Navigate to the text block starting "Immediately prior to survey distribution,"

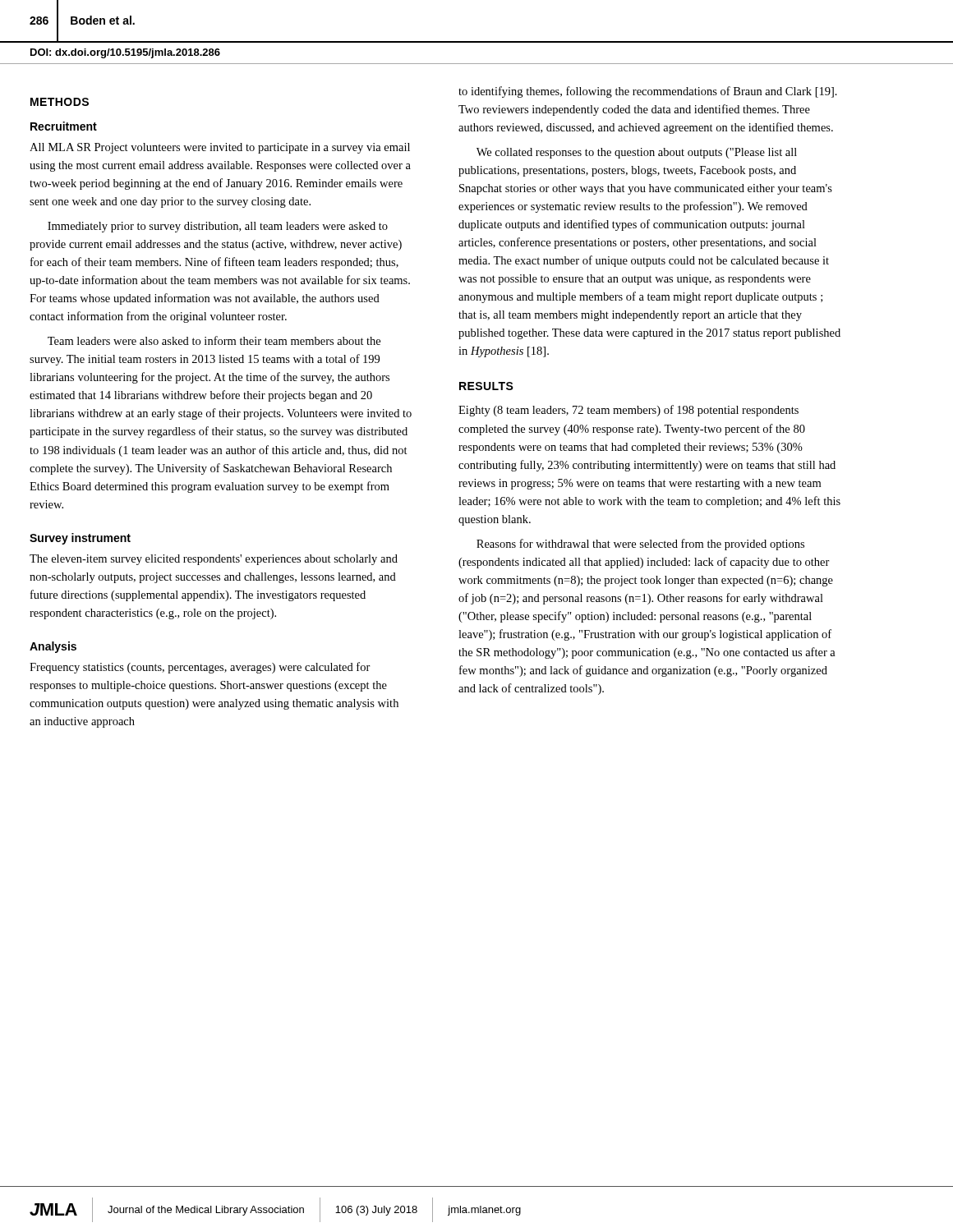[x=220, y=271]
